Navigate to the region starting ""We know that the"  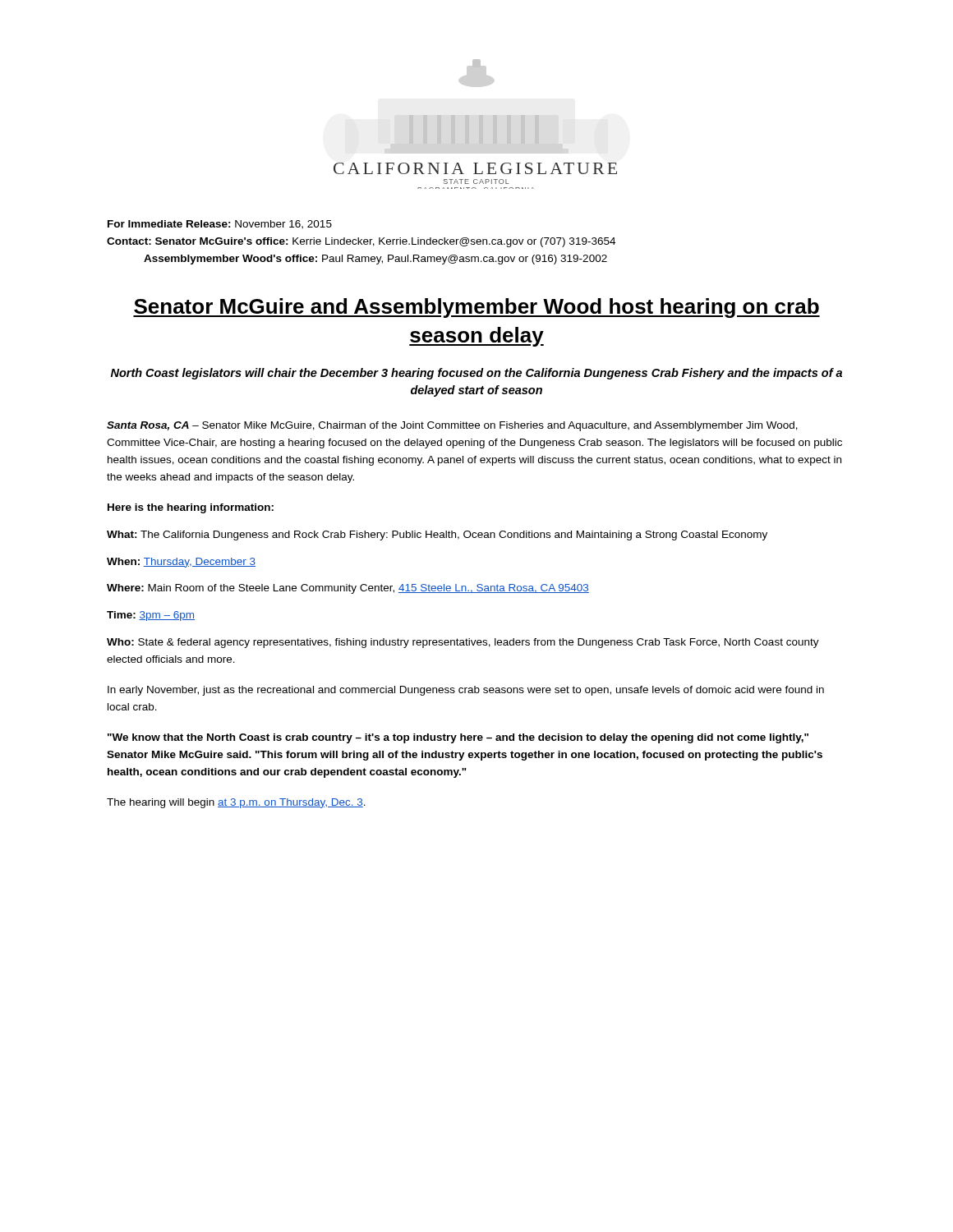465,754
